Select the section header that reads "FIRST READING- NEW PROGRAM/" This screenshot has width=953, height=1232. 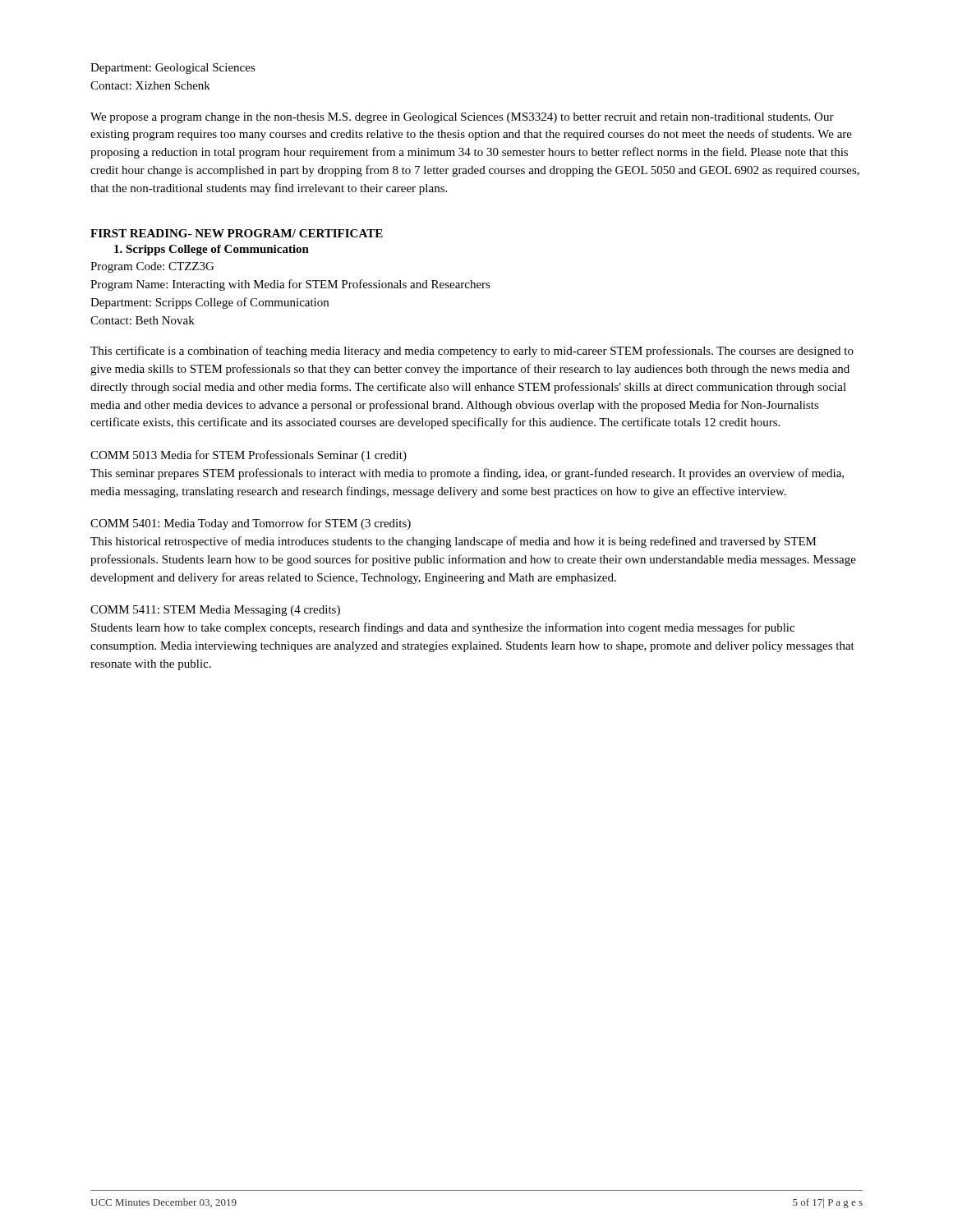pyautogui.click(x=237, y=233)
